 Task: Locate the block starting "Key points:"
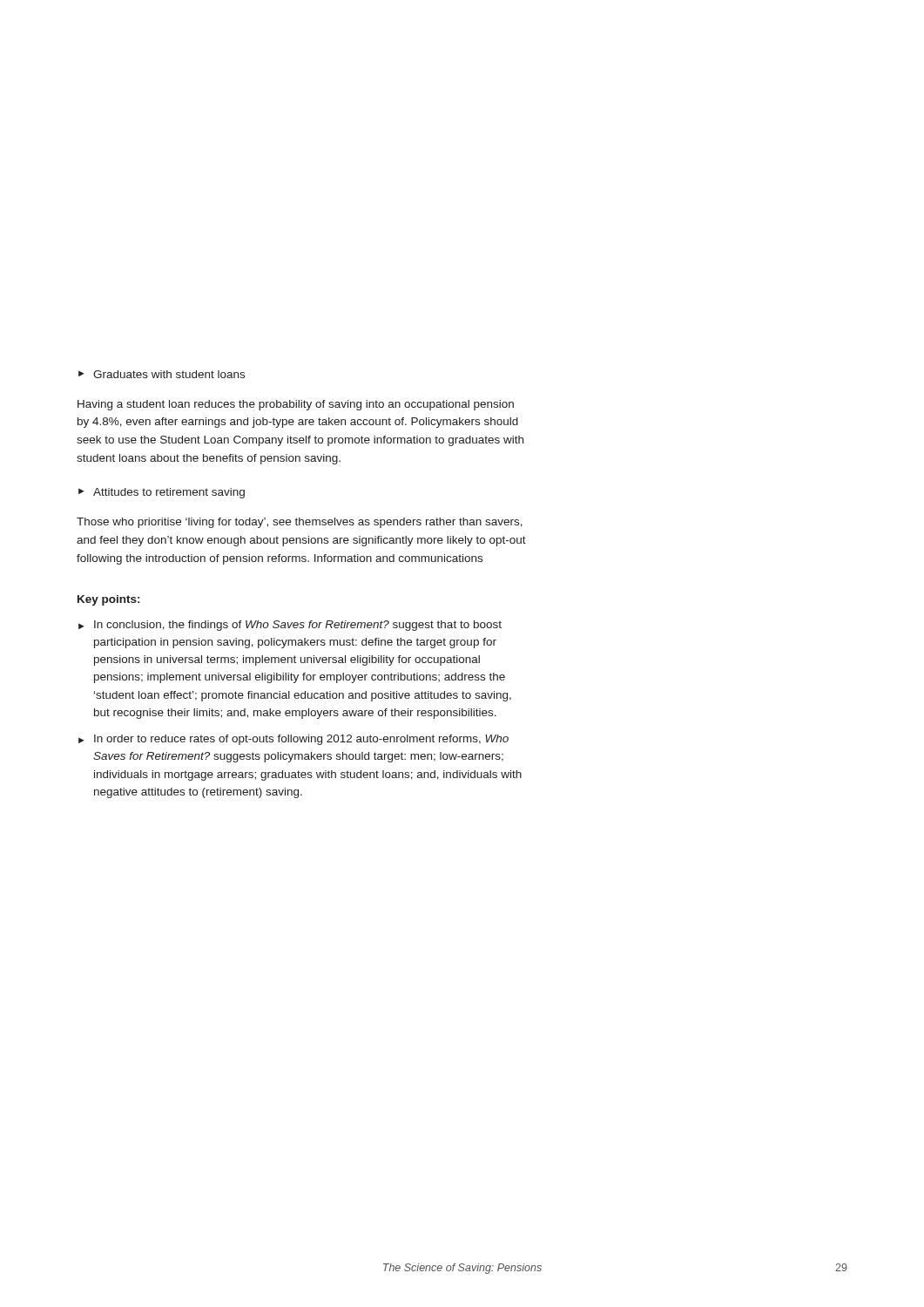[109, 599]
